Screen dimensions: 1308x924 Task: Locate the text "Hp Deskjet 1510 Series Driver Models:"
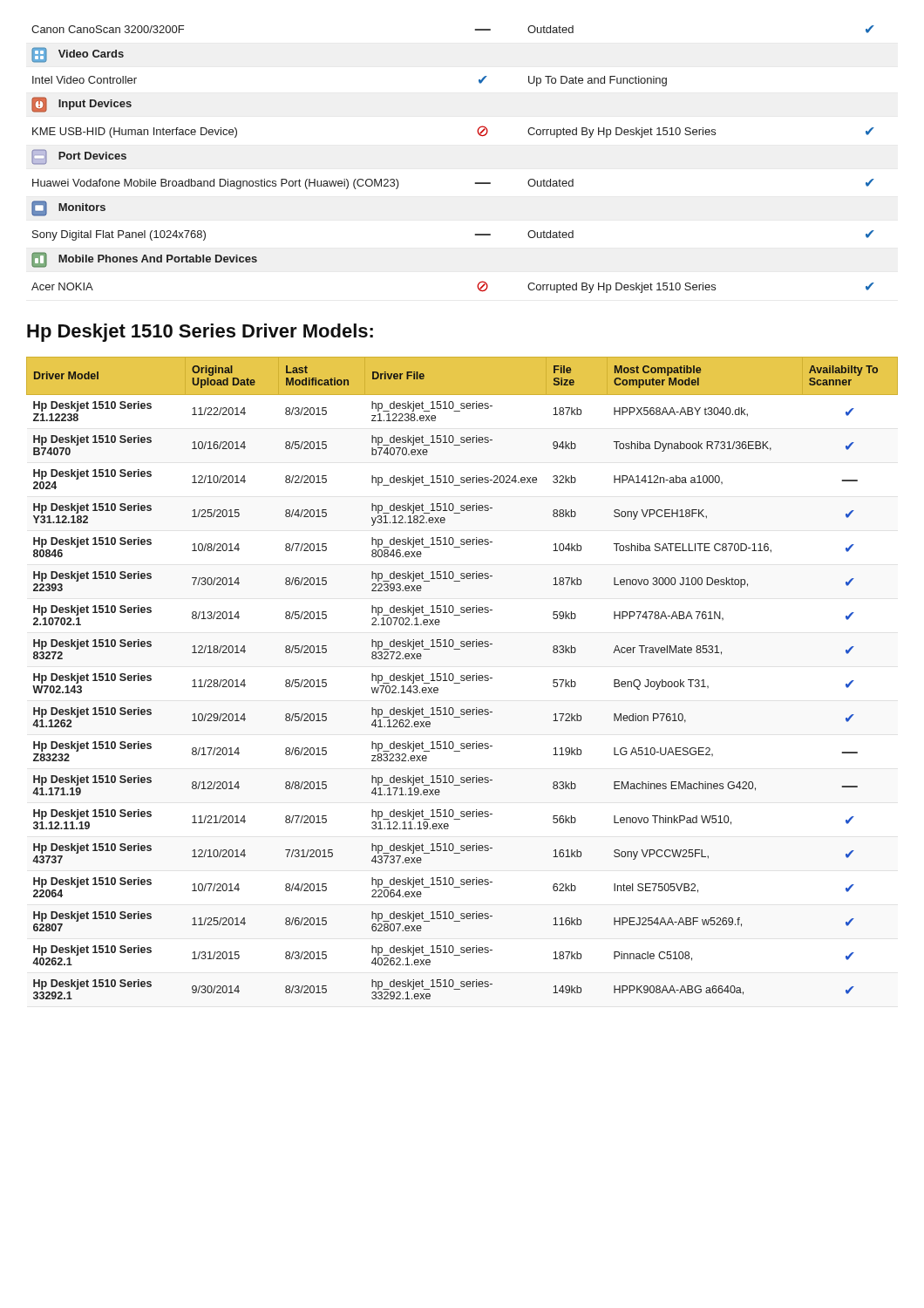point(200,331)
